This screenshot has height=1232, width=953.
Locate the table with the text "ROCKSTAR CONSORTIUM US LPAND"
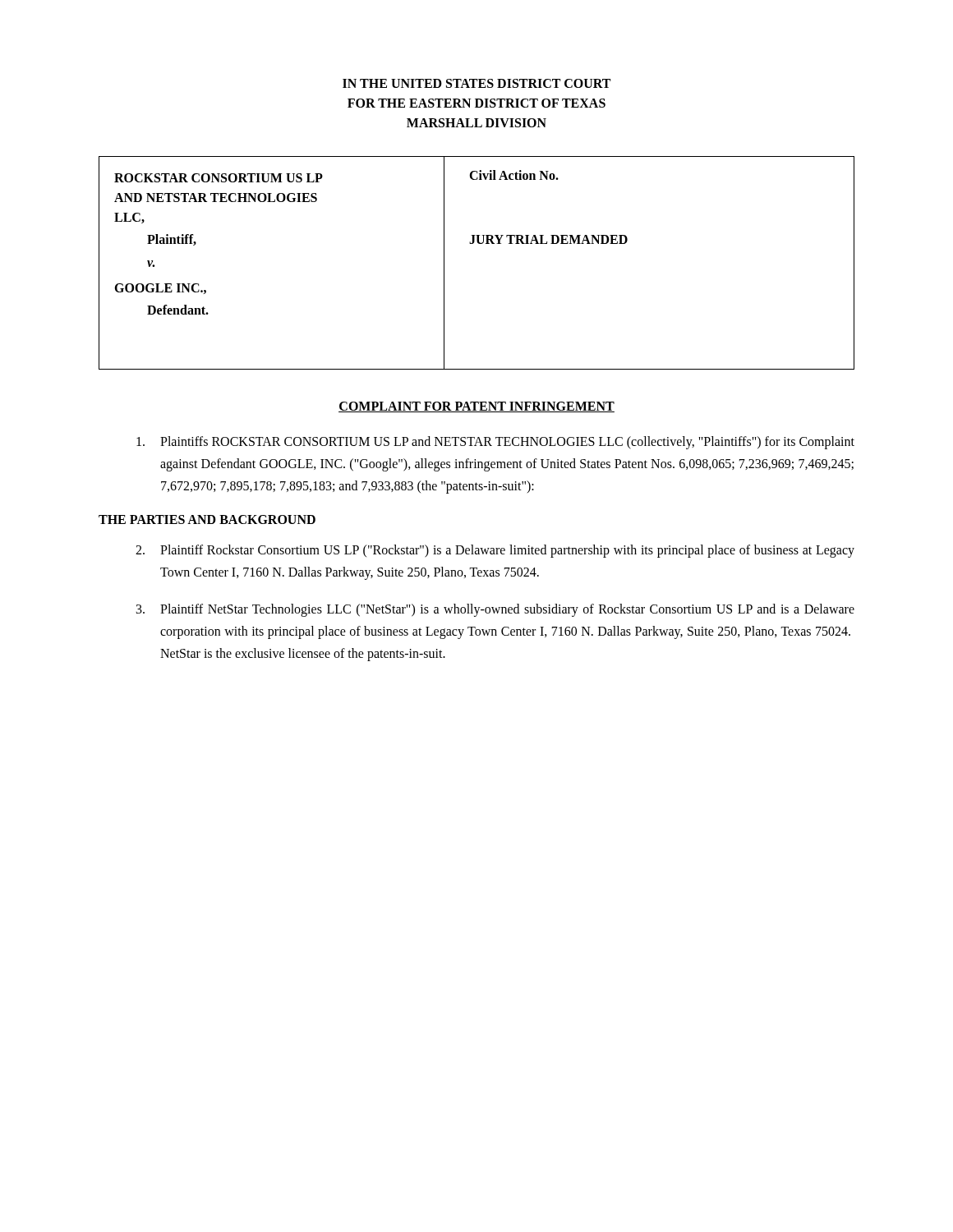pos(476,263)
